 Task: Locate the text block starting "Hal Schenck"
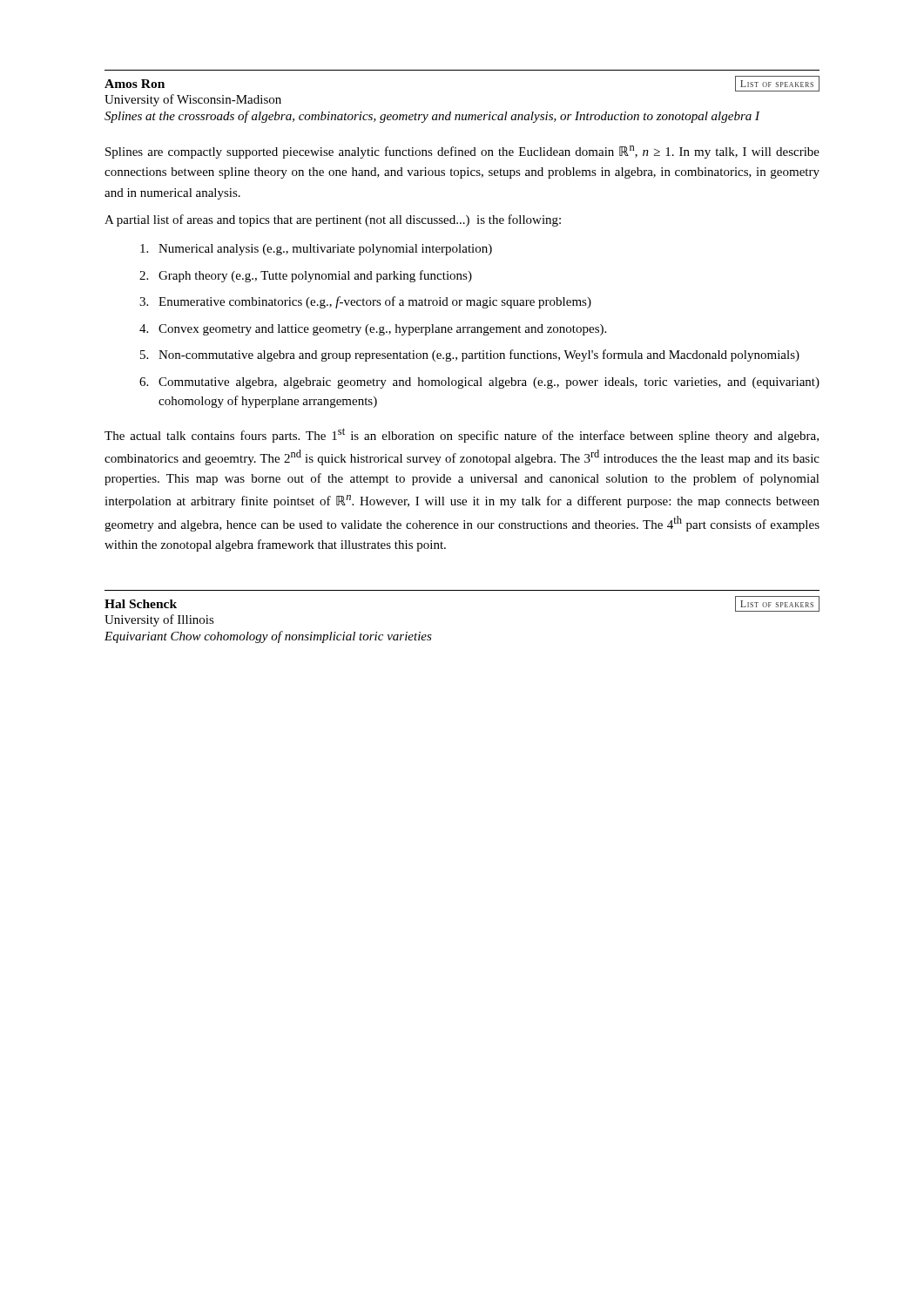tap(141, 603)
